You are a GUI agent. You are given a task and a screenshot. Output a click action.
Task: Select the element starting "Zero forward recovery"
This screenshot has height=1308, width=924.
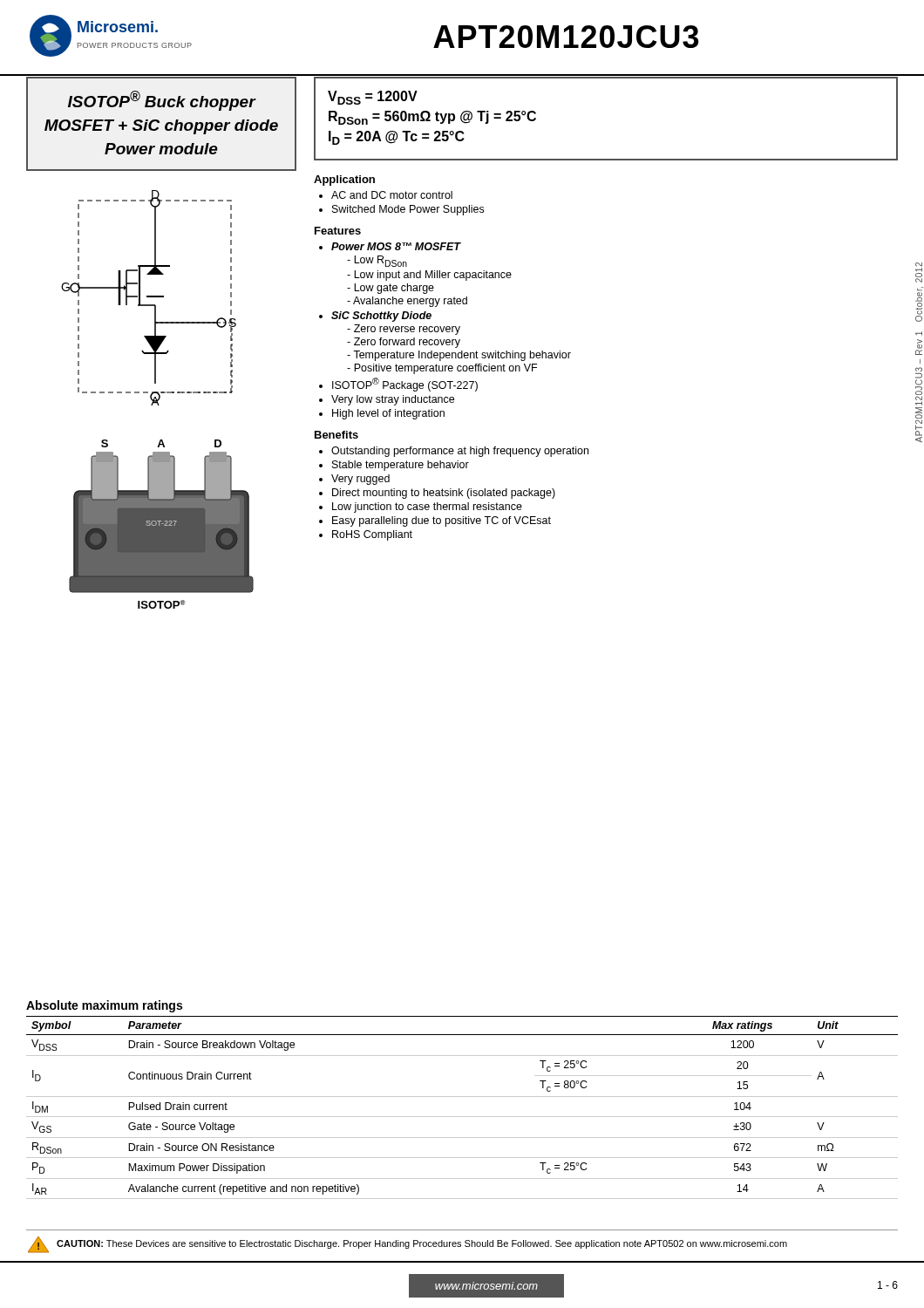coord(407,342)
